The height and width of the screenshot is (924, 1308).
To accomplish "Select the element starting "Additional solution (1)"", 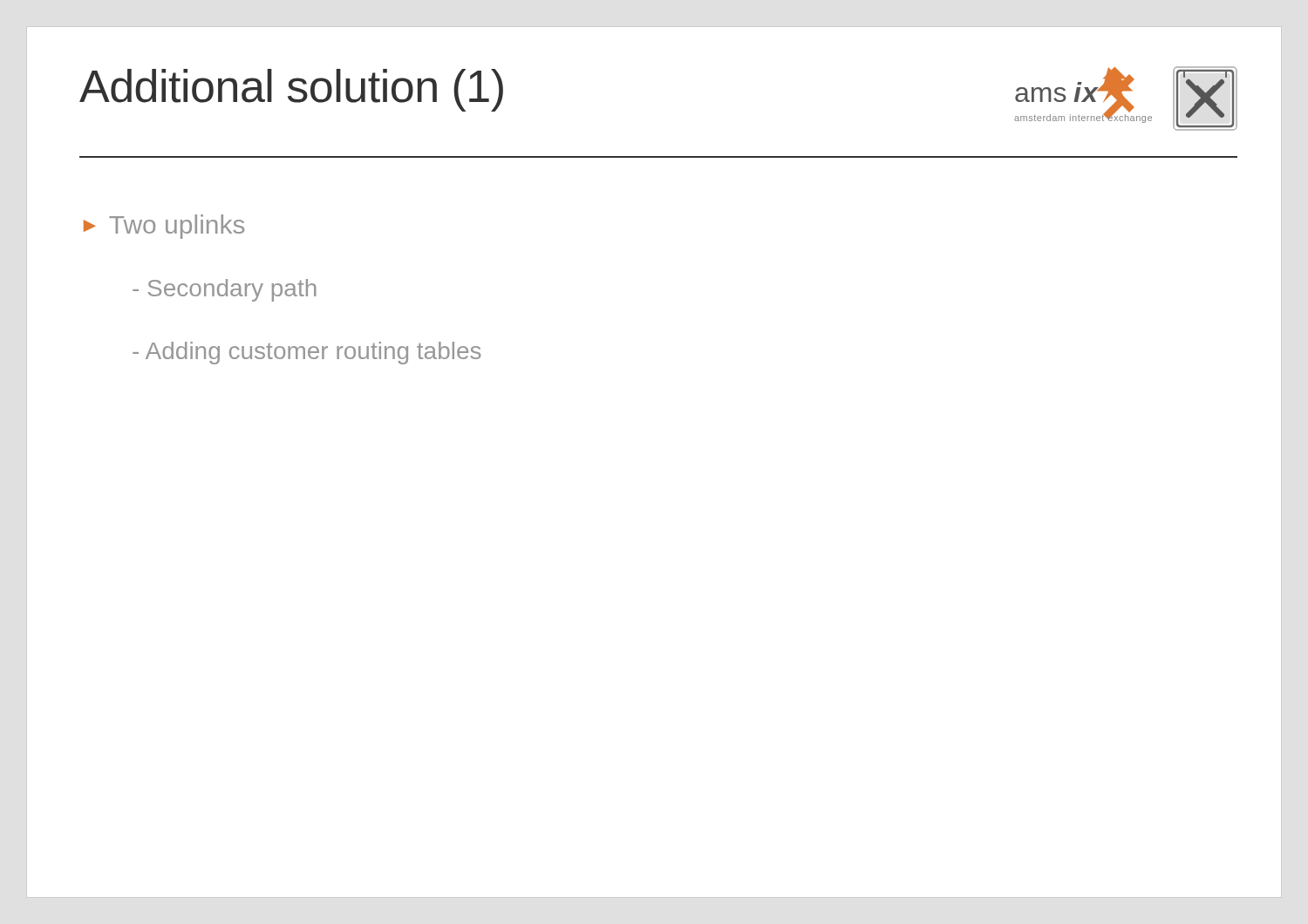I will coord(292,87).
